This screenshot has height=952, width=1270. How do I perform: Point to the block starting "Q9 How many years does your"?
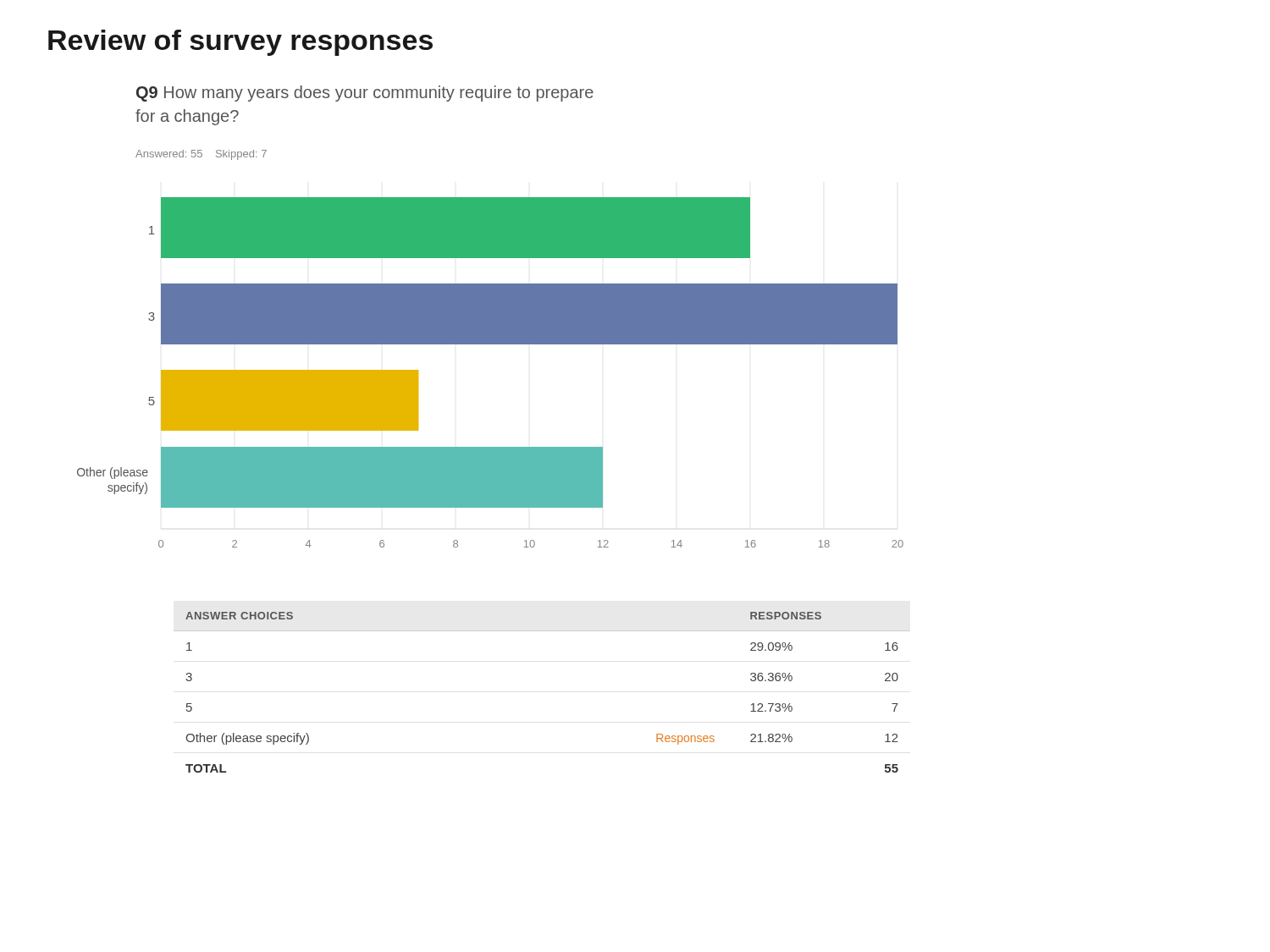[x=365, y=104]
